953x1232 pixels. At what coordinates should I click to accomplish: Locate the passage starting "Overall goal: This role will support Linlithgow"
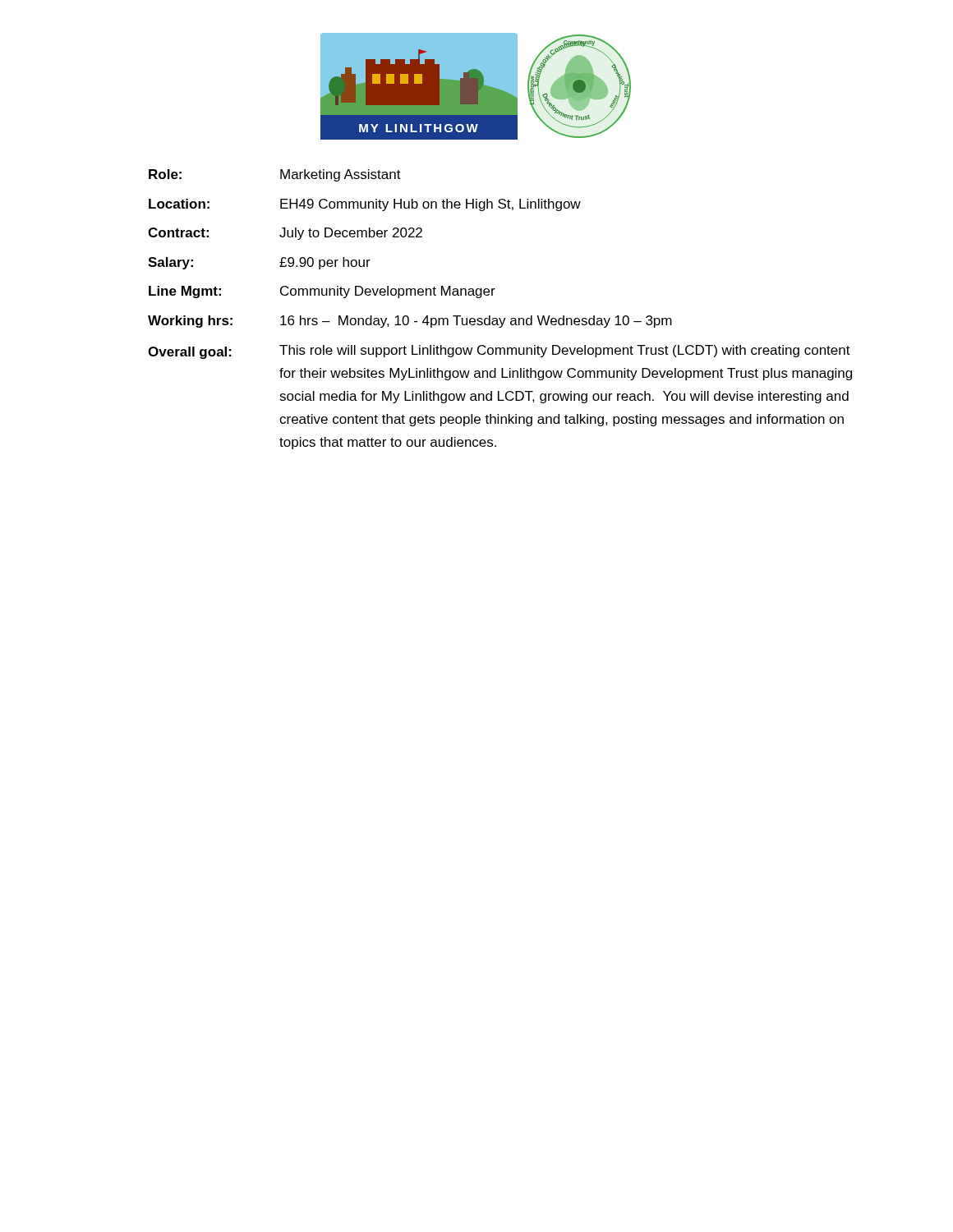[501, 397]
